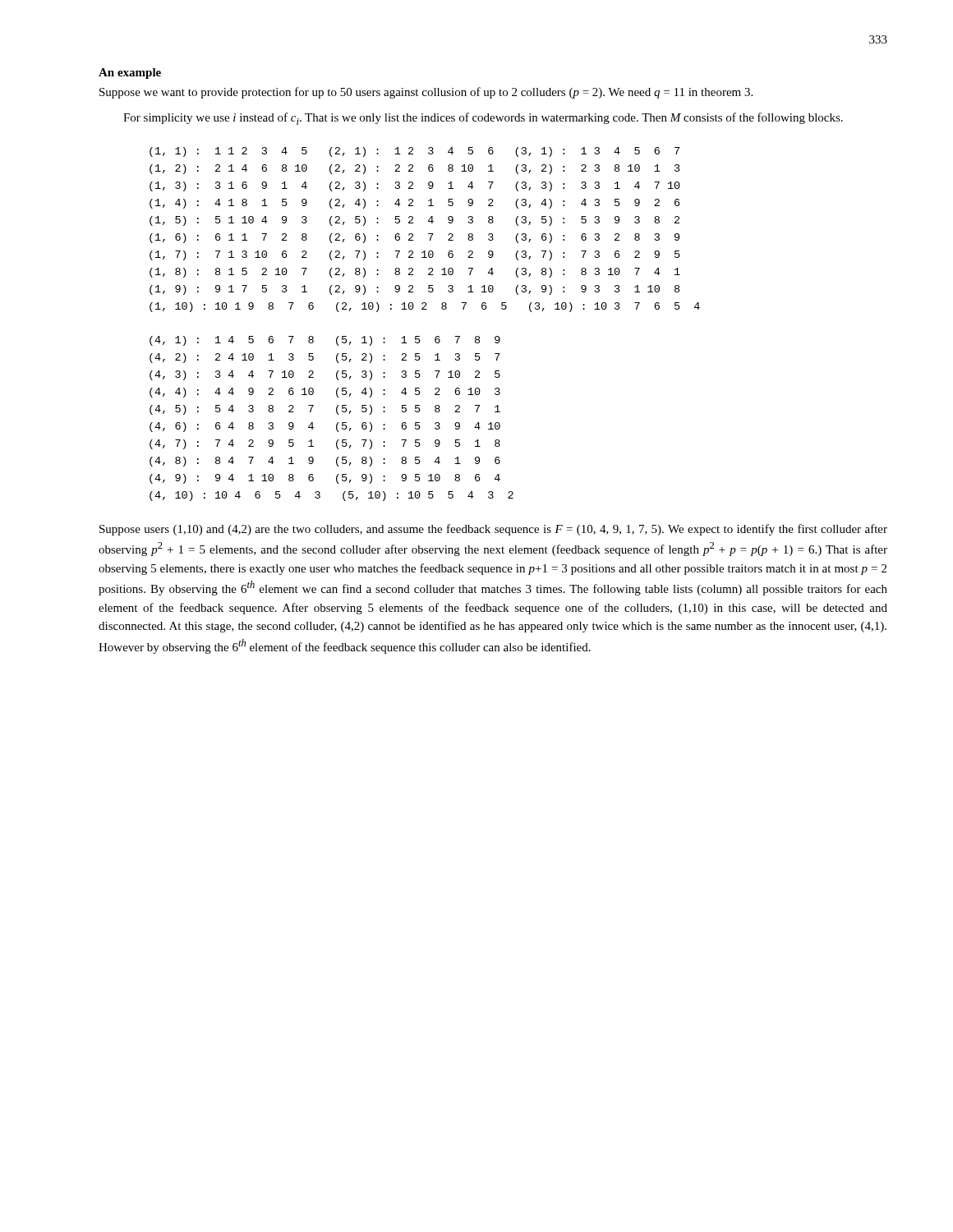Locate the passage starting "For simplicity we"
953x1232 pixels.
pos(483,119)
